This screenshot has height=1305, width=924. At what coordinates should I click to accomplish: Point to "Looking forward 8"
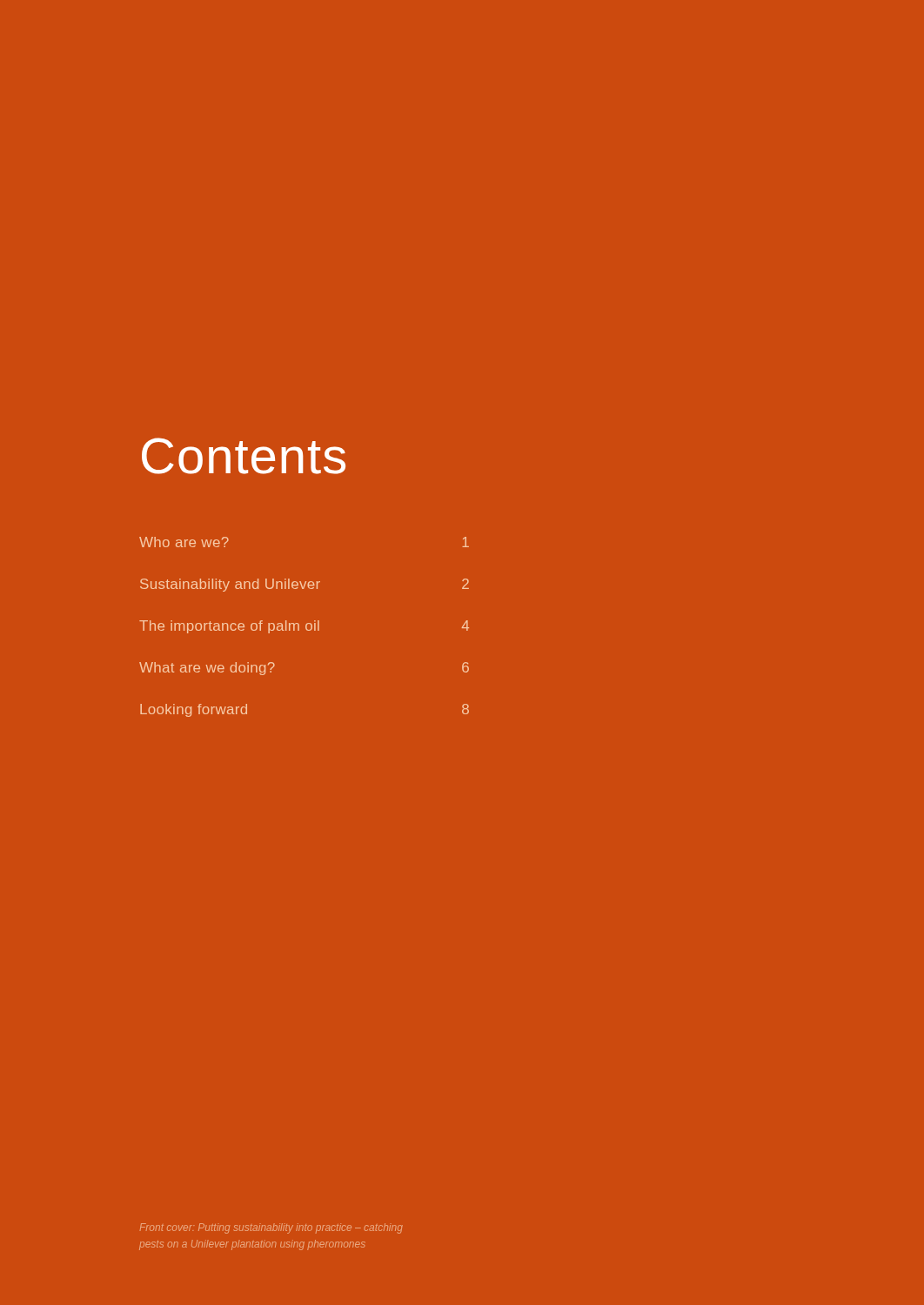pyautogui.click(x=187, y=709)
